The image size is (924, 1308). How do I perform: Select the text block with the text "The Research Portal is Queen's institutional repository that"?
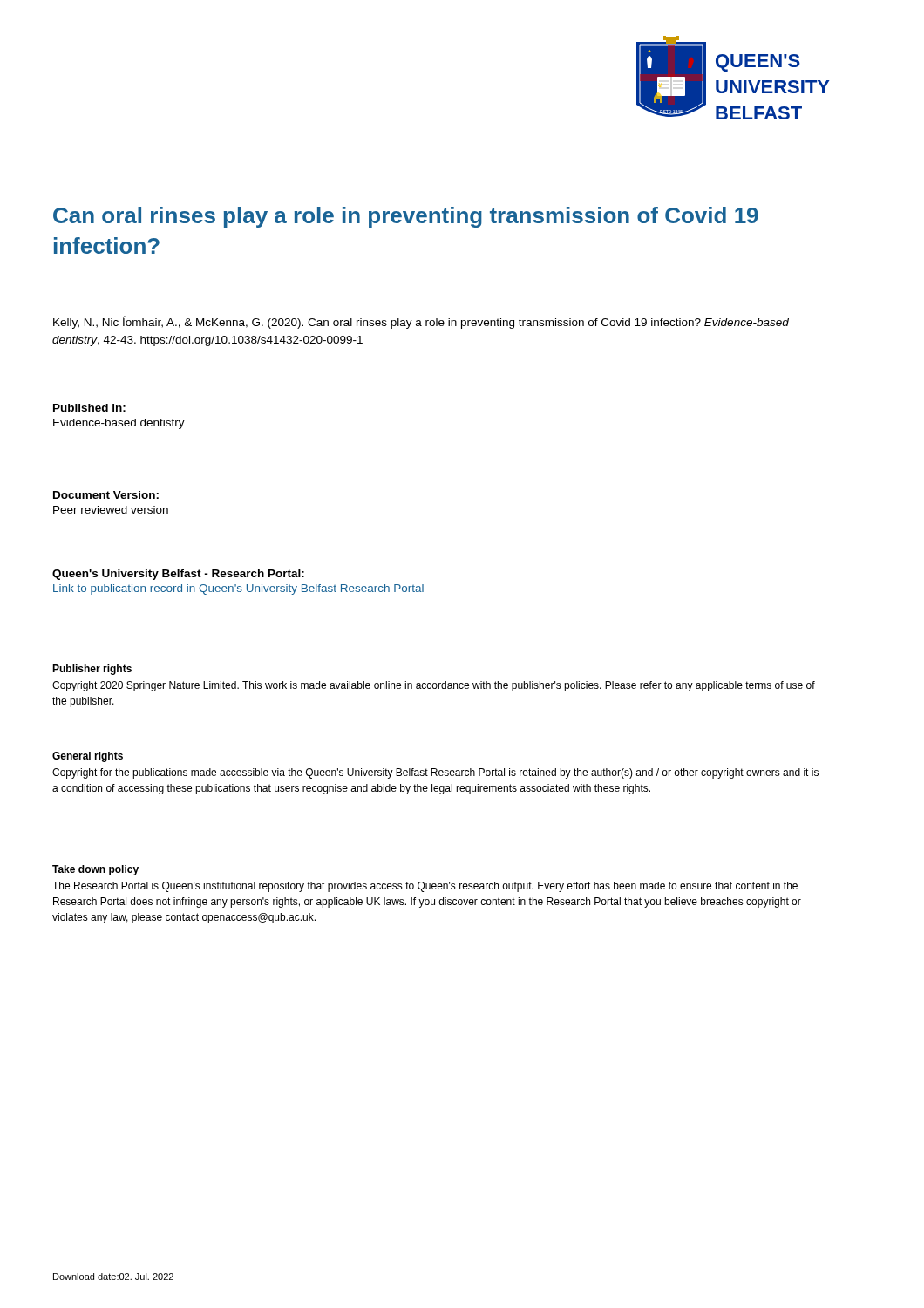point(427,902)
